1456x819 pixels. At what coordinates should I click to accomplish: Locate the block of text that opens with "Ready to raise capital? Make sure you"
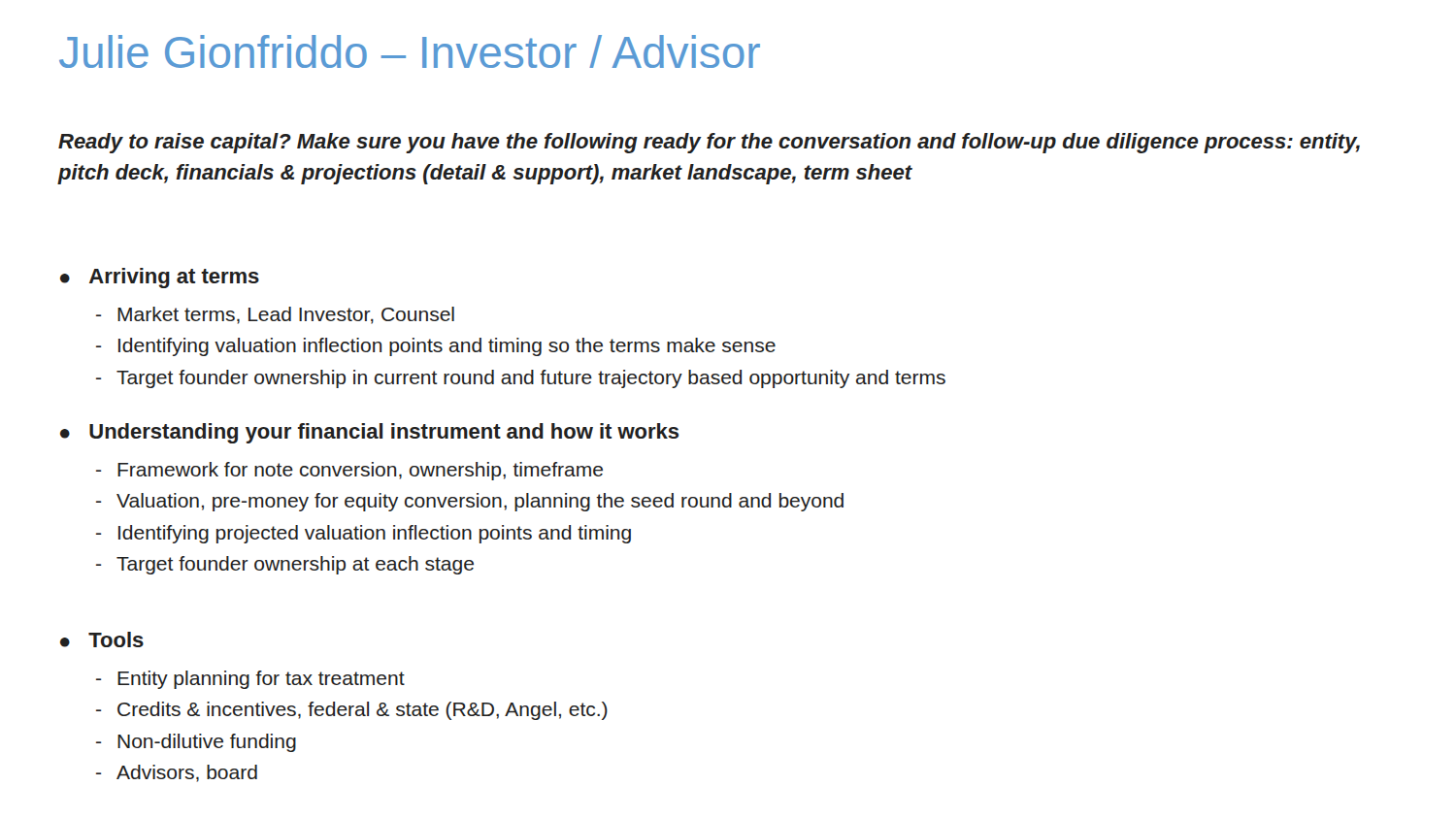coord(710,157)
